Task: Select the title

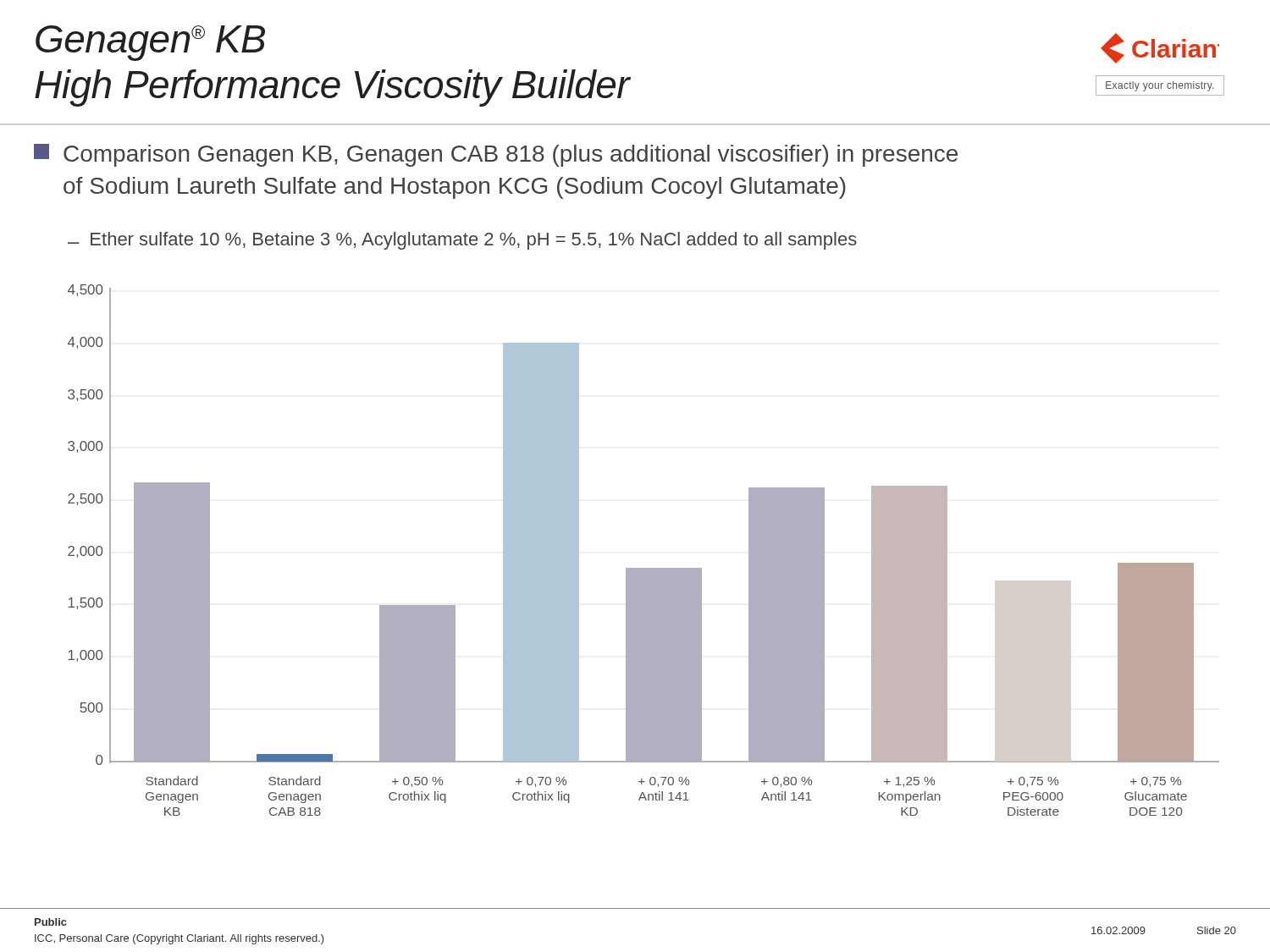Action: (x=332, y=62)
